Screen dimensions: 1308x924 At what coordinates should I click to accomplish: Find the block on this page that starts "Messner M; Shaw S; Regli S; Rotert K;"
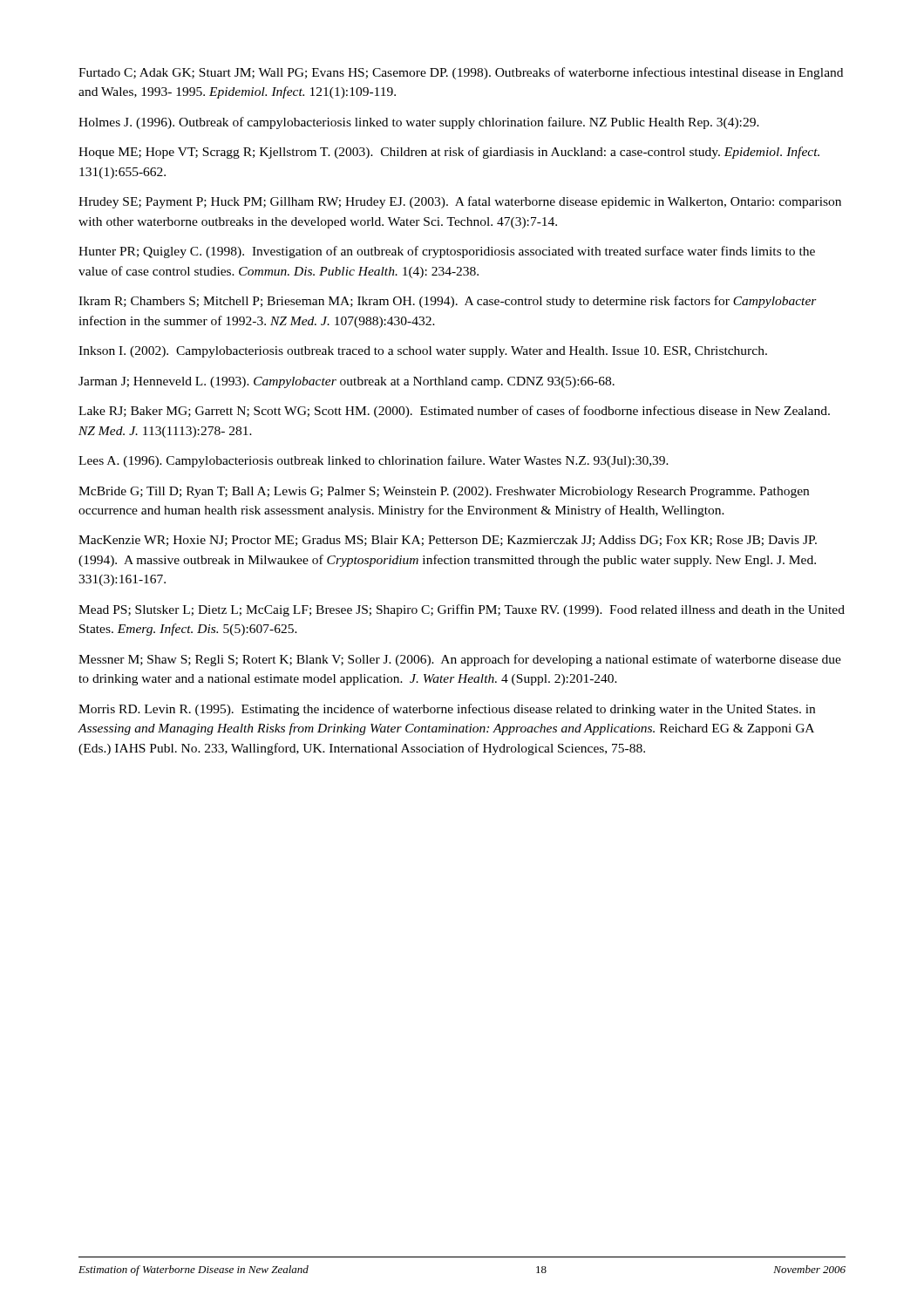tap(460, 668)
